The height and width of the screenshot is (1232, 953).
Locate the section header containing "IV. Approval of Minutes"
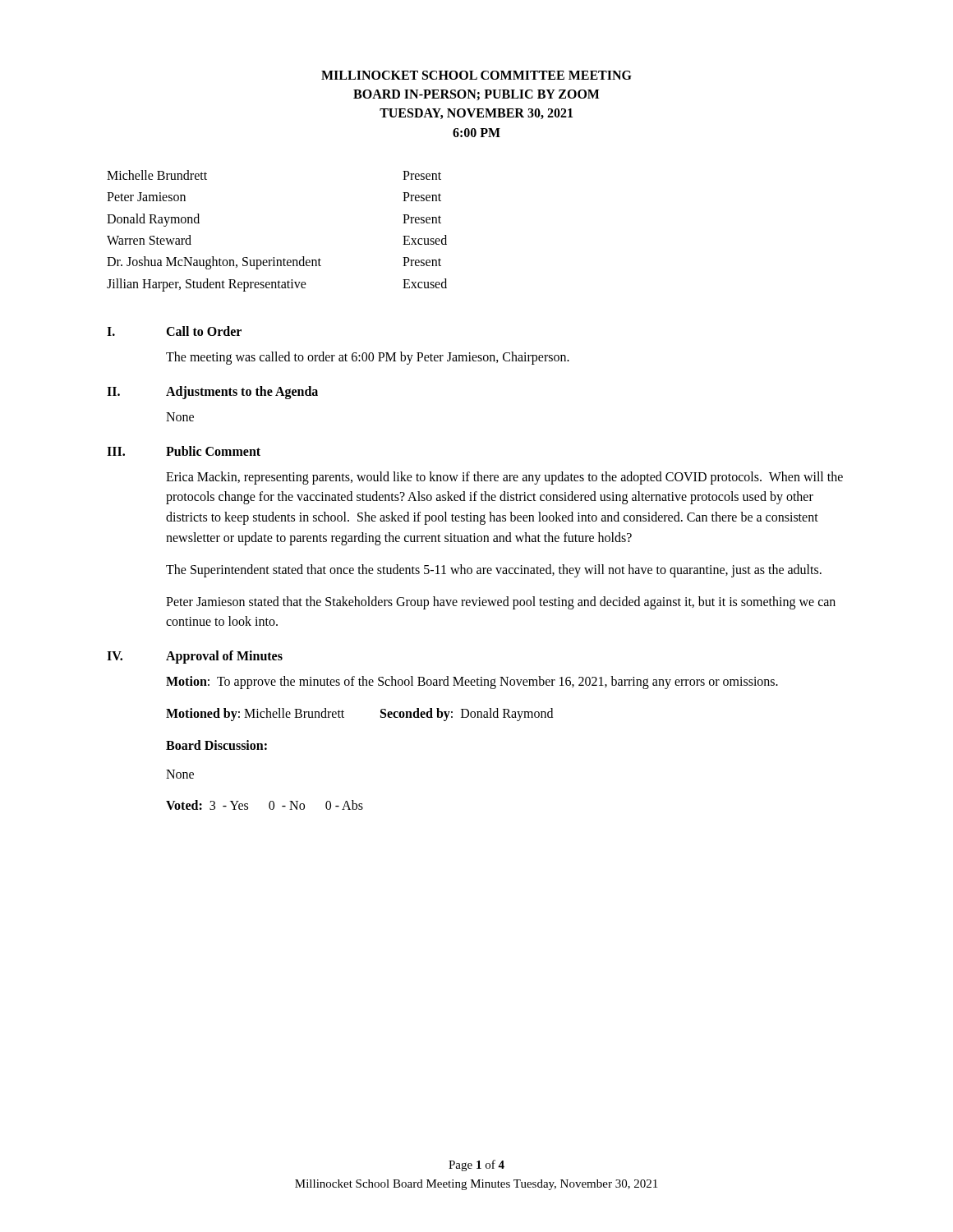(195, 656)
